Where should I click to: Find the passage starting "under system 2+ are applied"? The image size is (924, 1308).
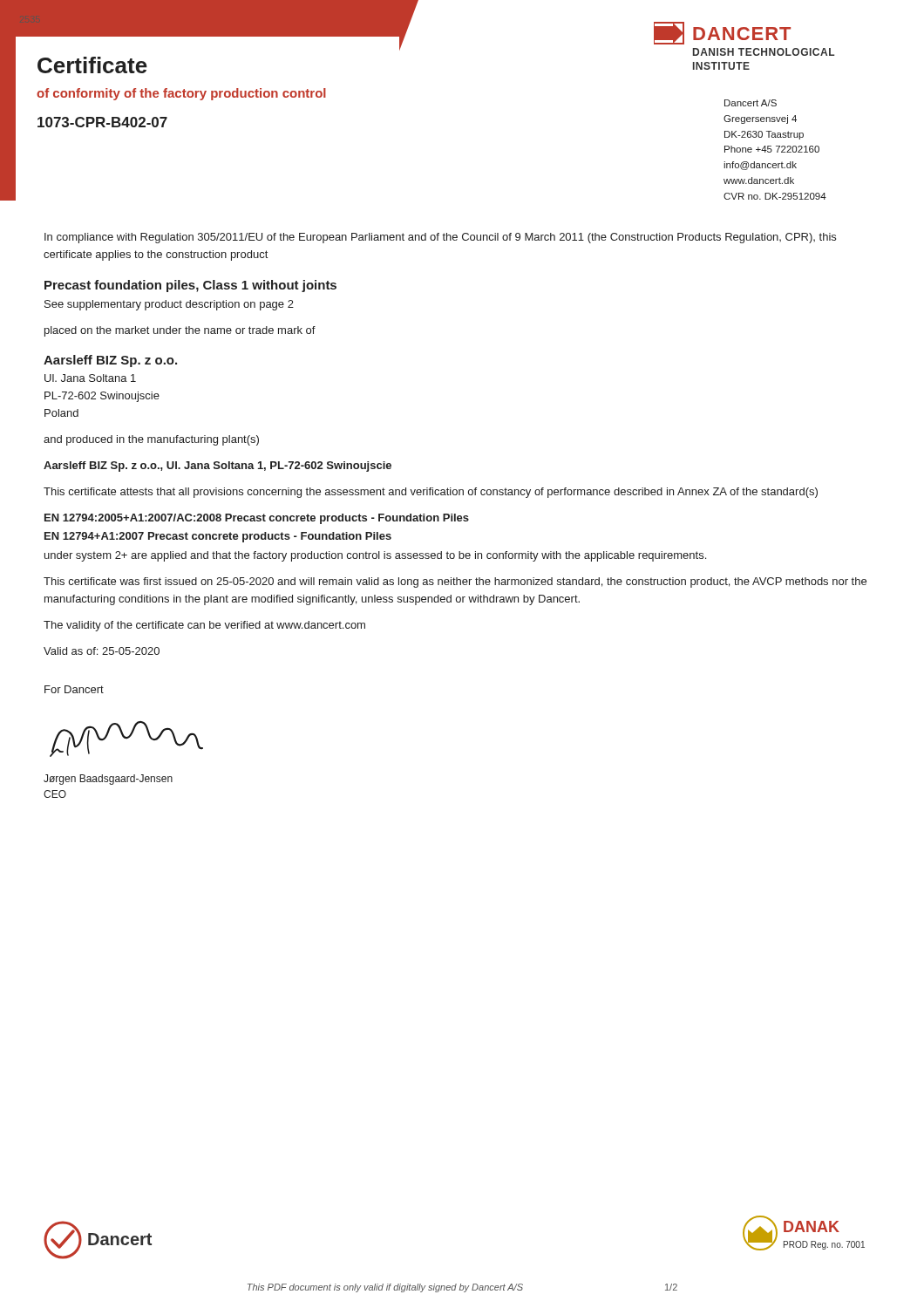(462, 555)
